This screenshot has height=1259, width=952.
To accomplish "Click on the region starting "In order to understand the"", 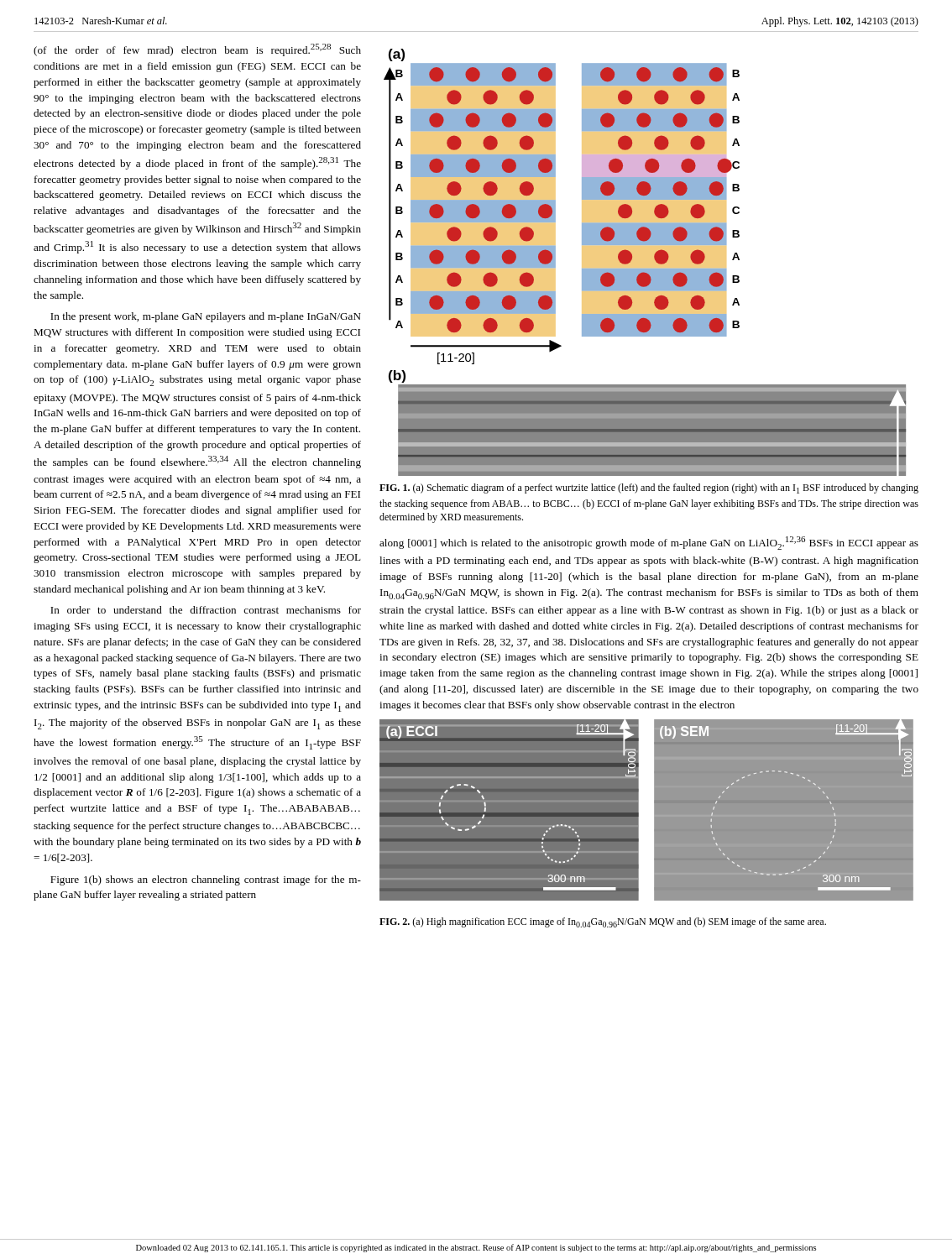I will pos(197,735).
